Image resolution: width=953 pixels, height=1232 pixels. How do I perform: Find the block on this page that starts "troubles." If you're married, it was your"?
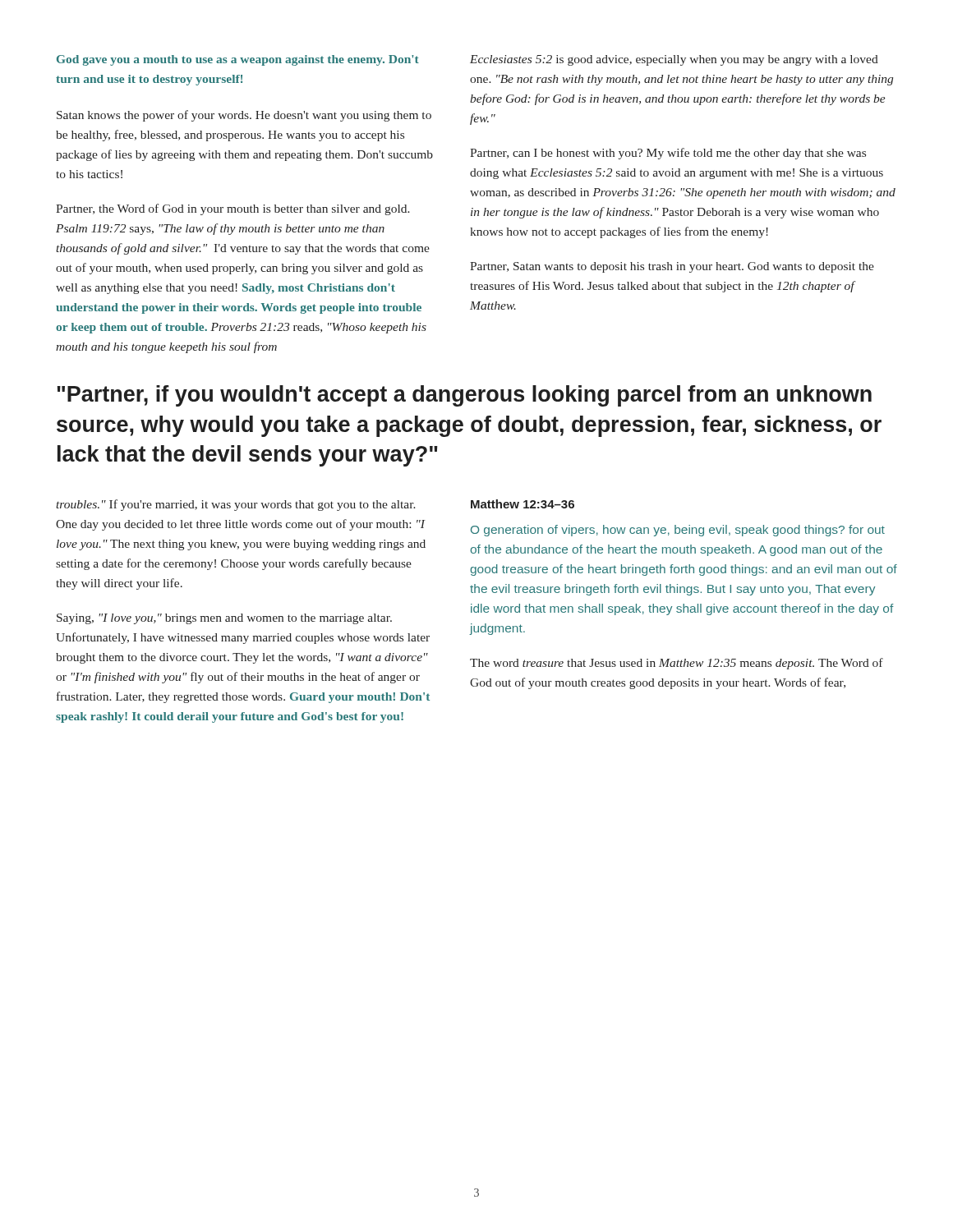point(245,543)
